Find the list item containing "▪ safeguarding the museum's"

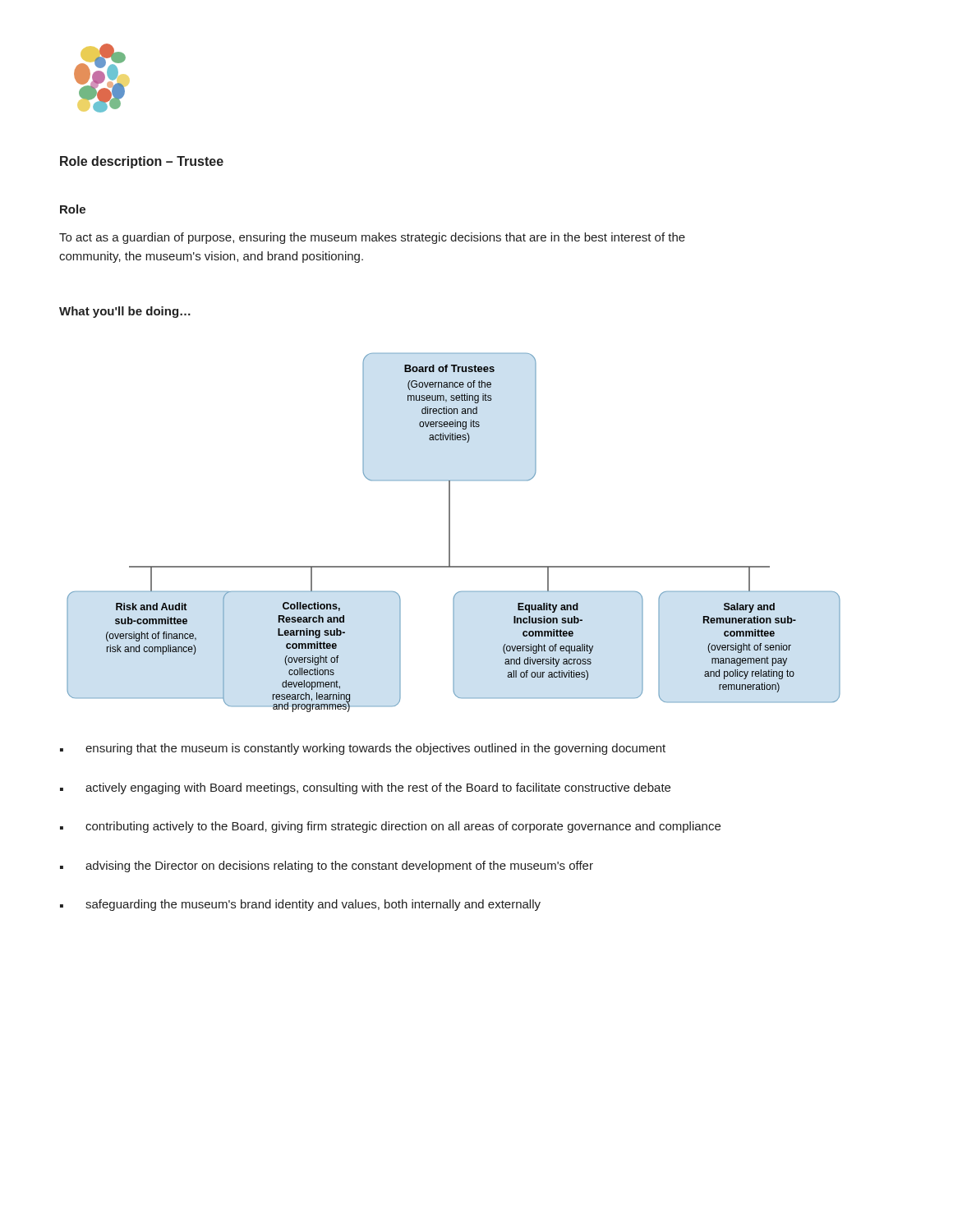click(300, 906)
